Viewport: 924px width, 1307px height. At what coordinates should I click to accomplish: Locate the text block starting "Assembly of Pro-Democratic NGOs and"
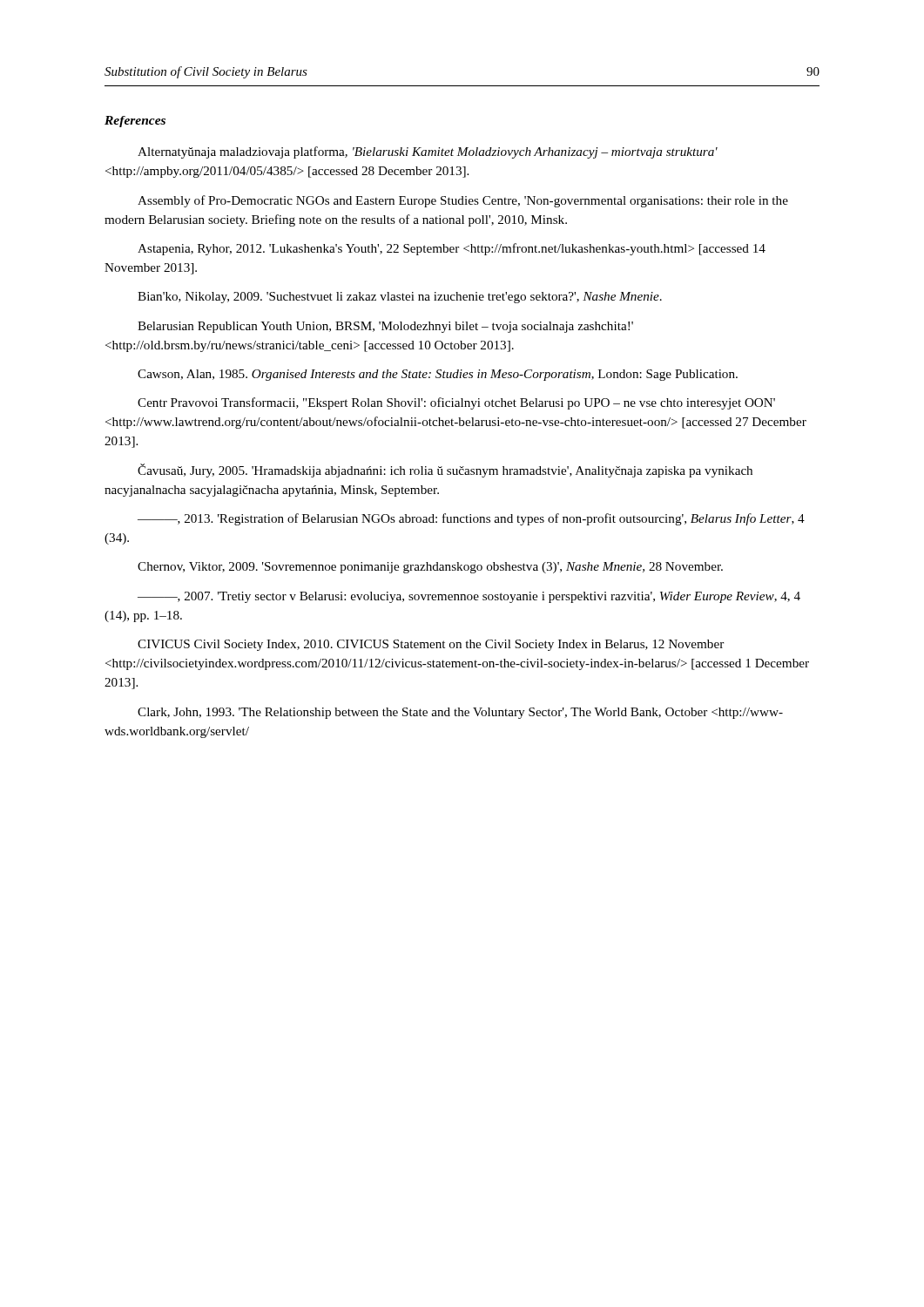(446, 209)
